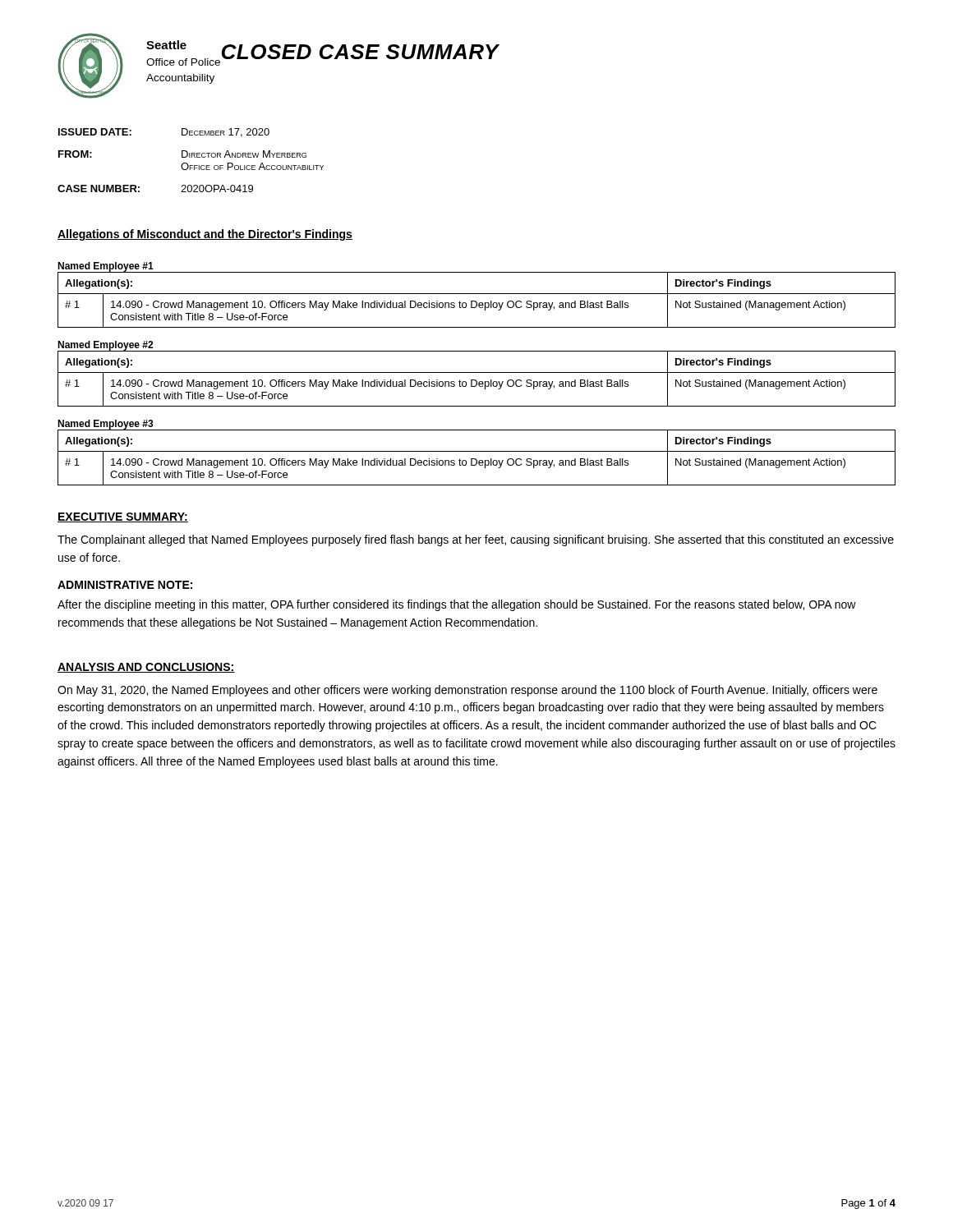Viewport: 953px width, 1232px height.
Task: Locate the text block starting "Named Employee #3"
Action: pos(105,424)
